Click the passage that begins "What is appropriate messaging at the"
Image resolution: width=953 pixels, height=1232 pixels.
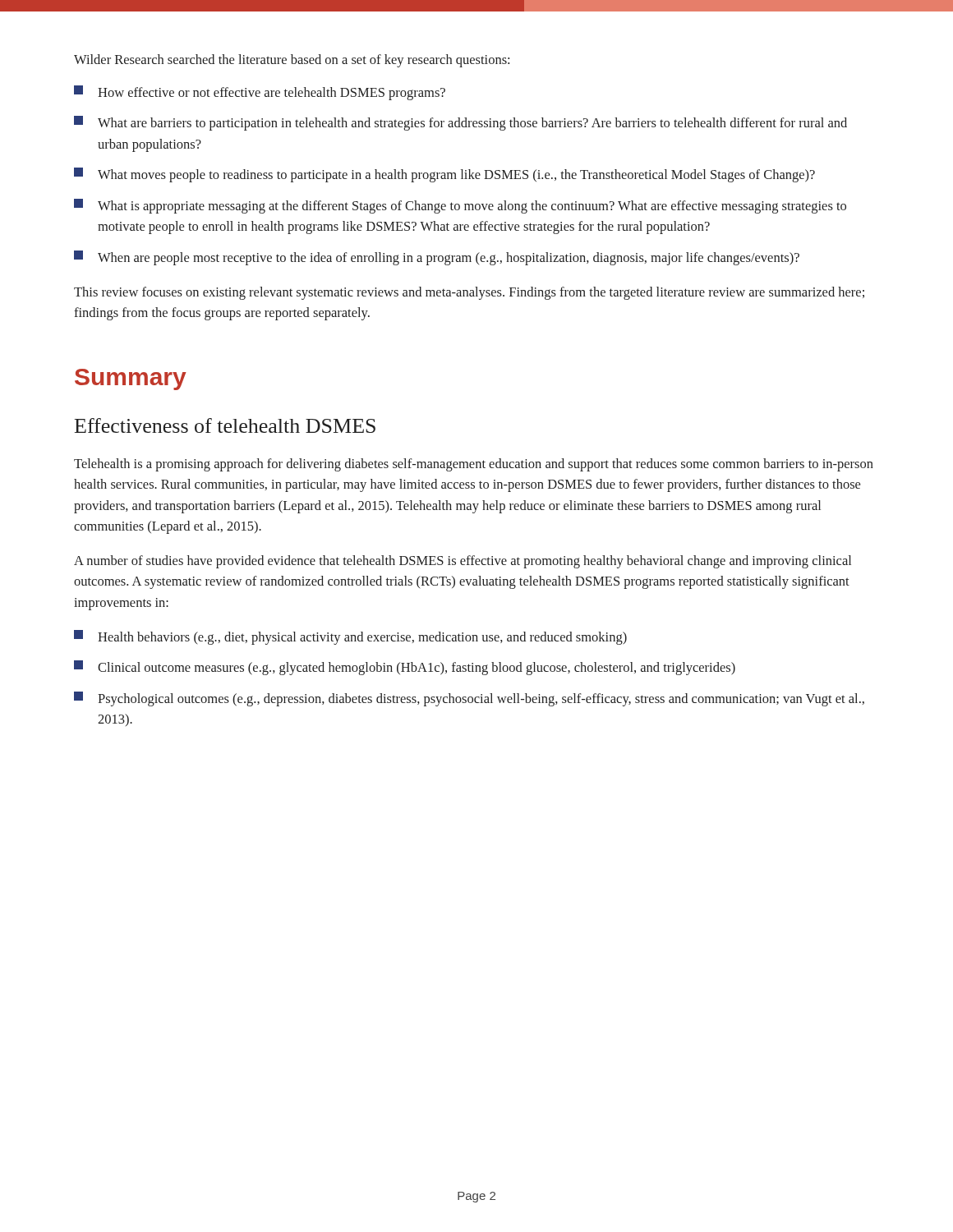coord(476,216)
